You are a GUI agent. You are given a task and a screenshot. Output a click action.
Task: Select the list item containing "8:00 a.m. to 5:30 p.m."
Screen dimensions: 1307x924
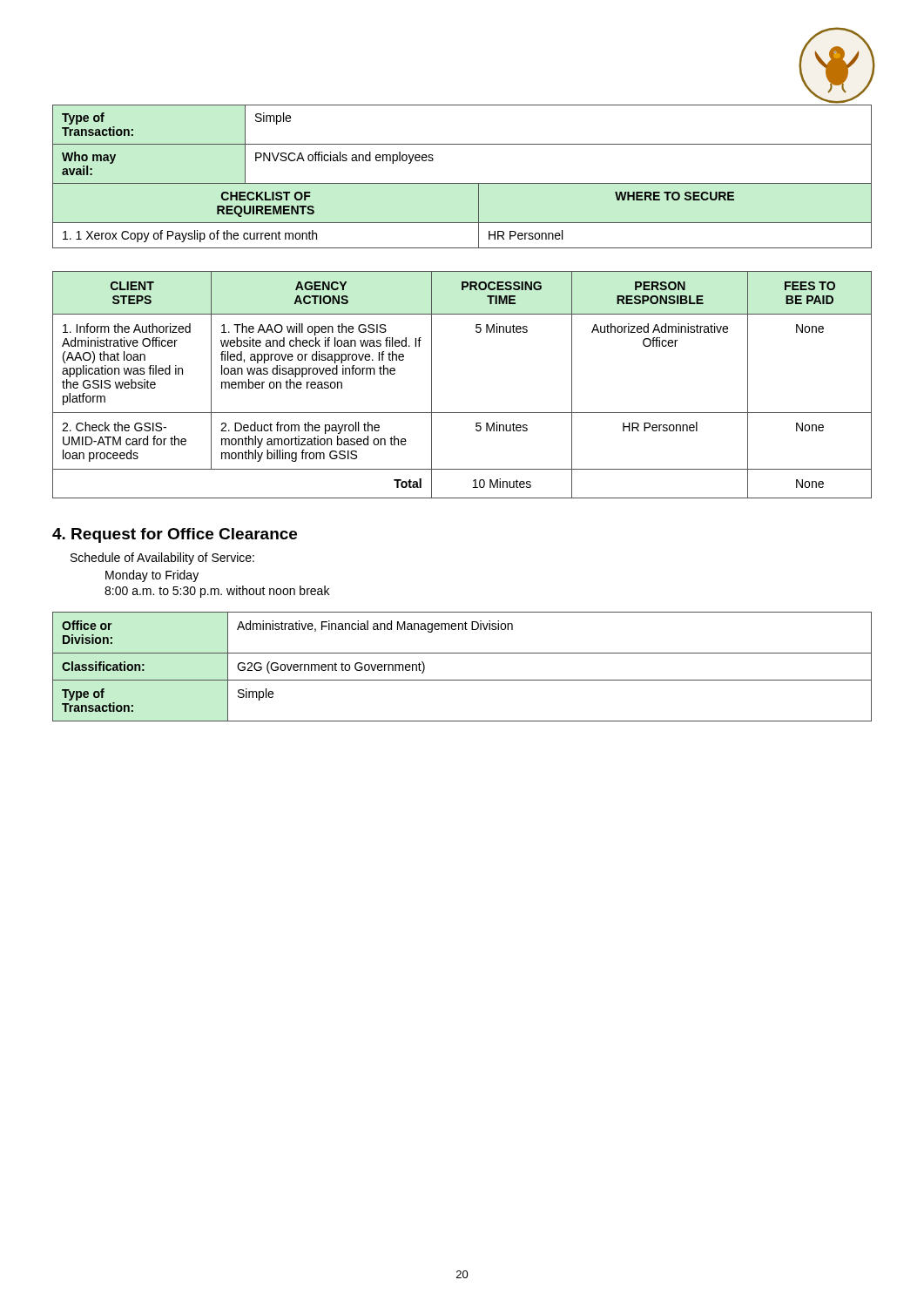217,591
